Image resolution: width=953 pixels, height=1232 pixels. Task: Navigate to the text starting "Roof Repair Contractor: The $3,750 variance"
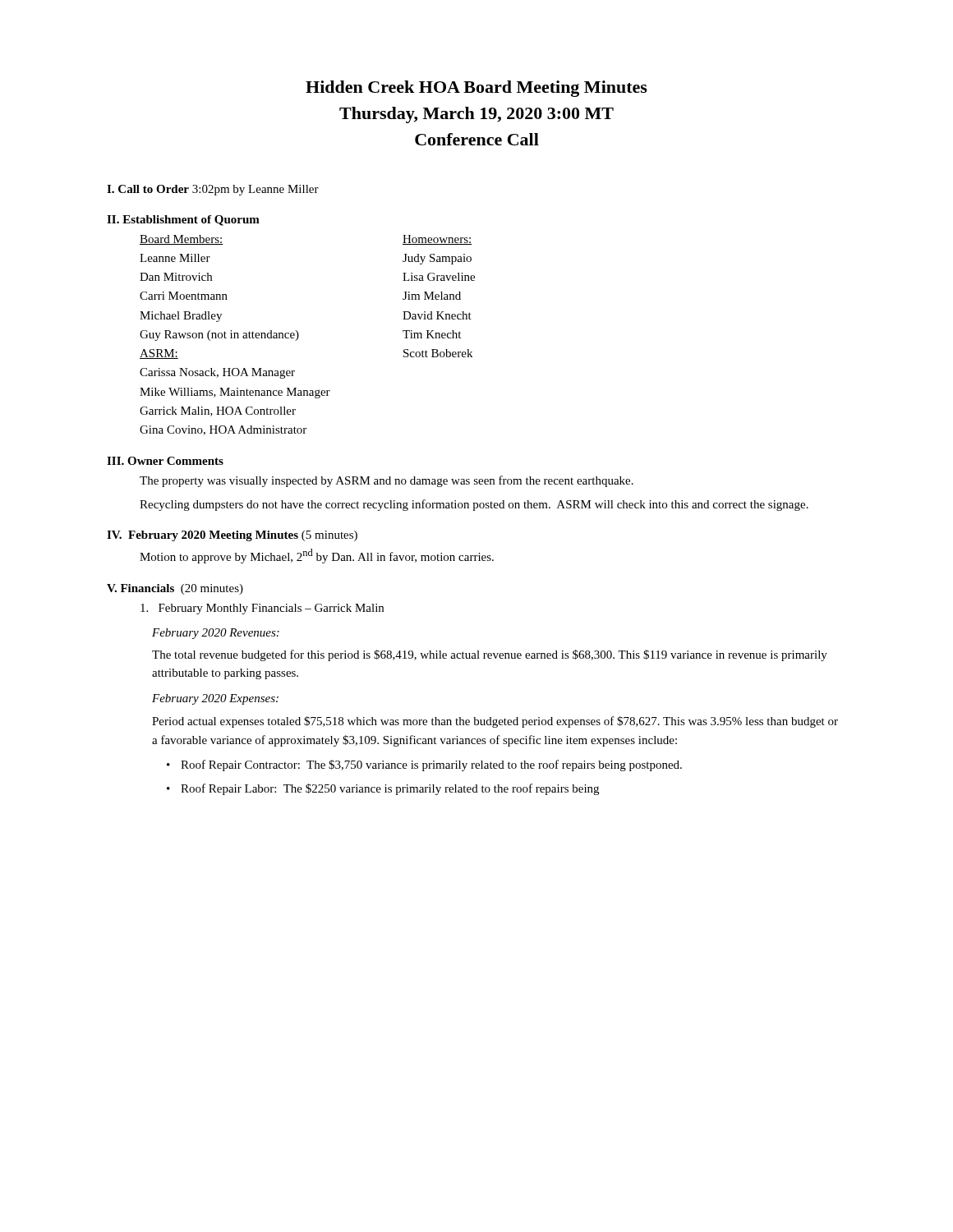click(432, 765)
